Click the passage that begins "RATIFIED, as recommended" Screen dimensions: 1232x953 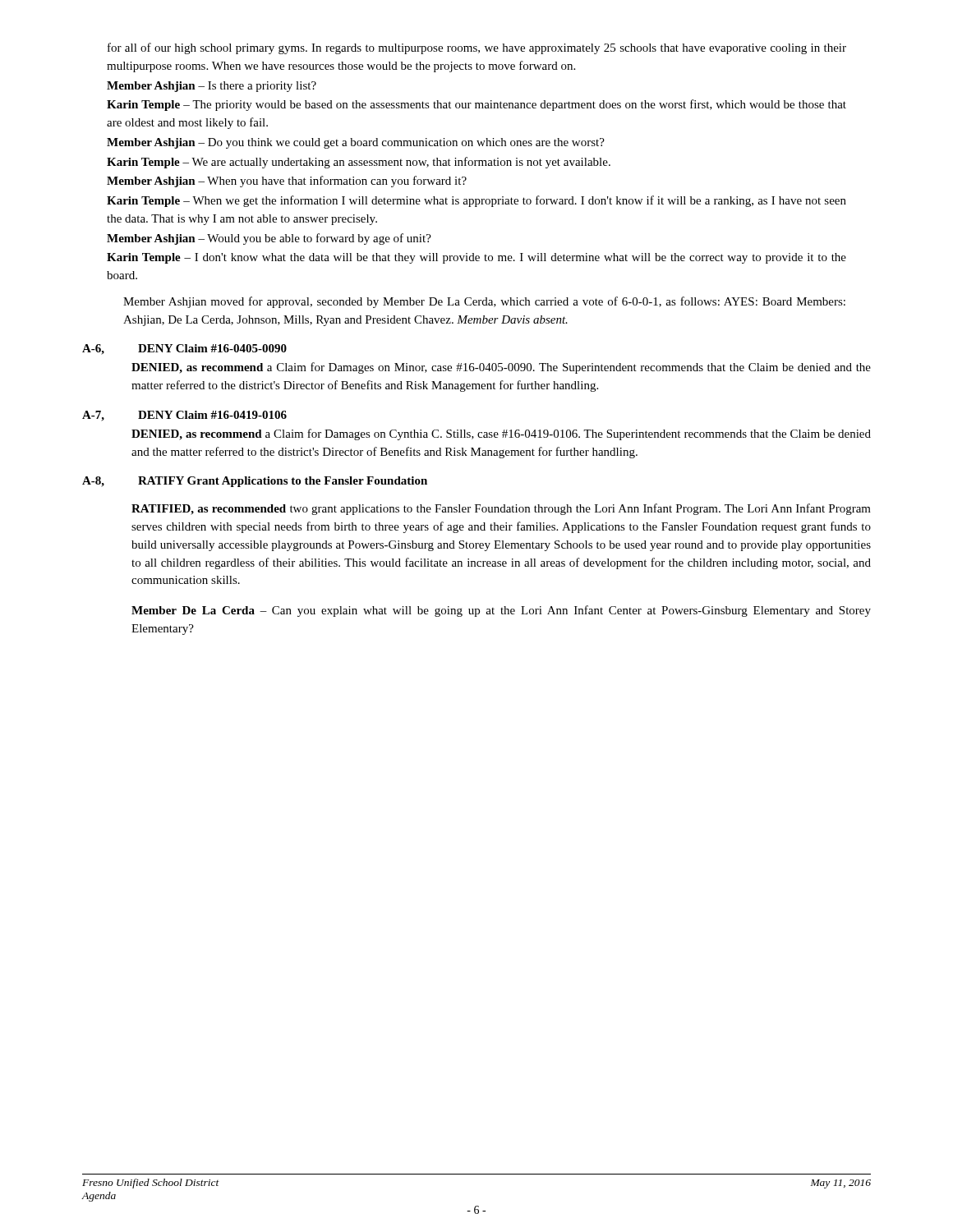501,569
